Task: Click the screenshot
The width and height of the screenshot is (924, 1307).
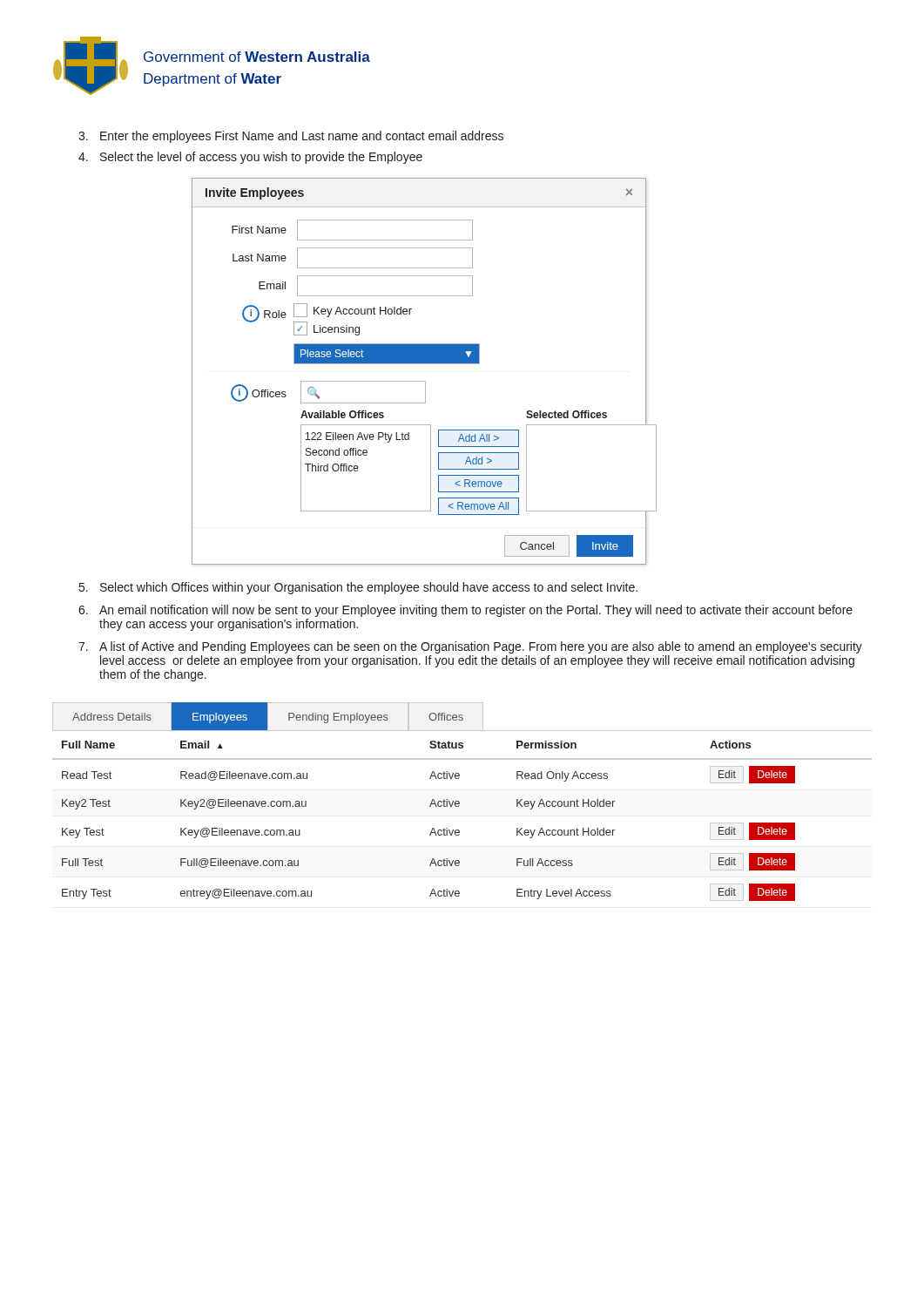Action: [x=497, y=371]
